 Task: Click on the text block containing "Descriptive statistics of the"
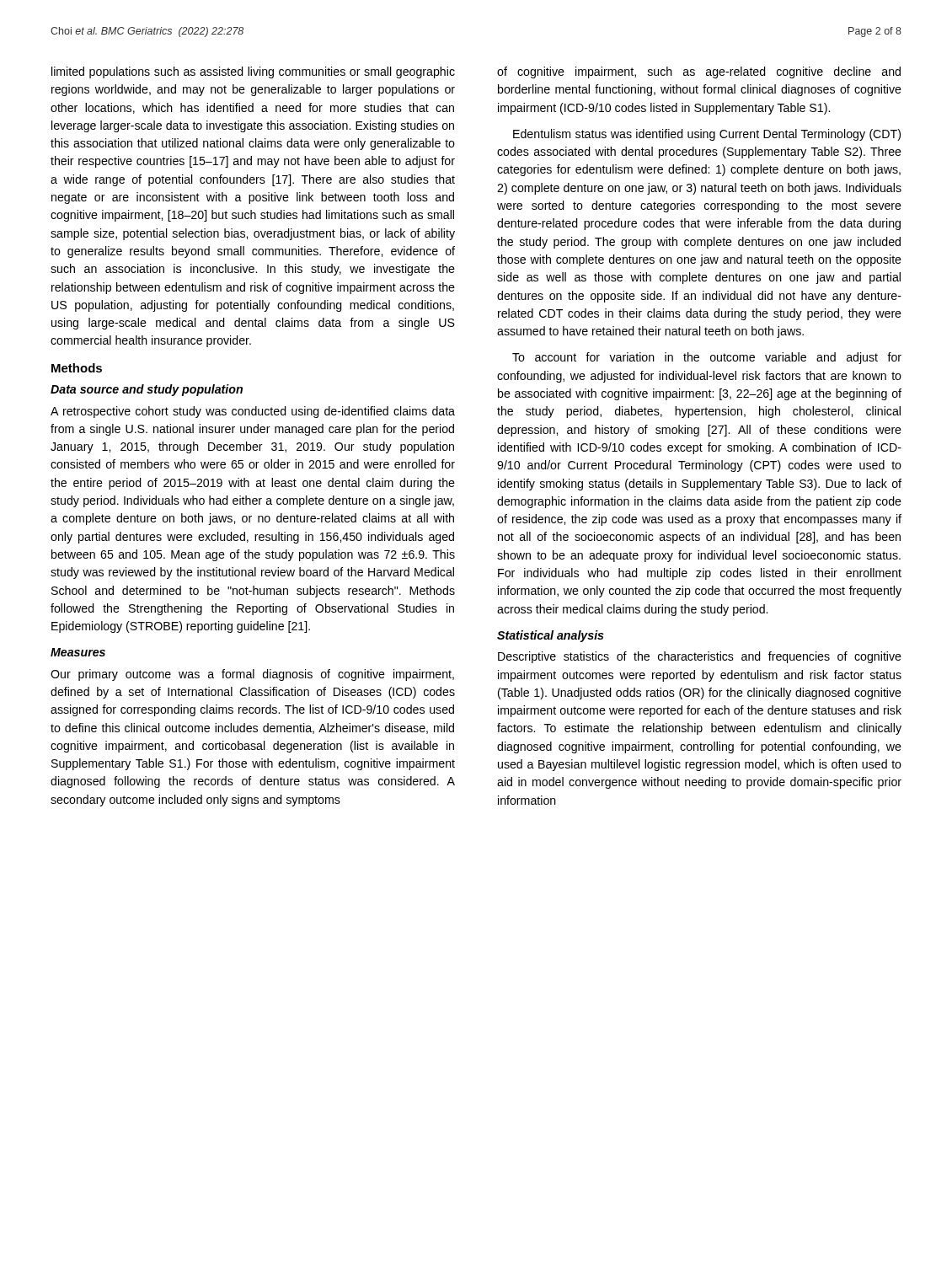[x=699, y=729]
